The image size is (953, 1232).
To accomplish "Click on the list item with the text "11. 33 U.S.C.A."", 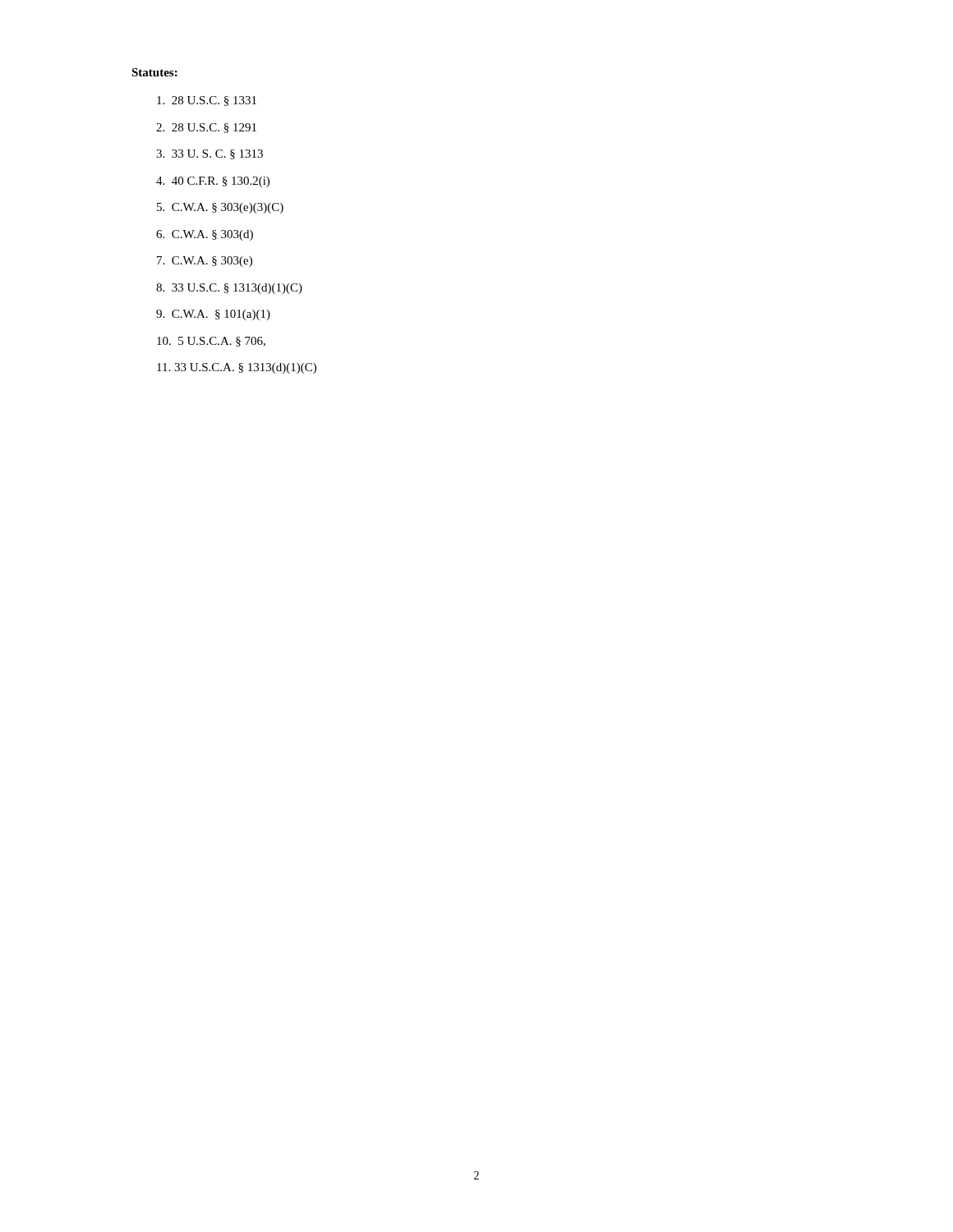I will (x=236, y=367).
